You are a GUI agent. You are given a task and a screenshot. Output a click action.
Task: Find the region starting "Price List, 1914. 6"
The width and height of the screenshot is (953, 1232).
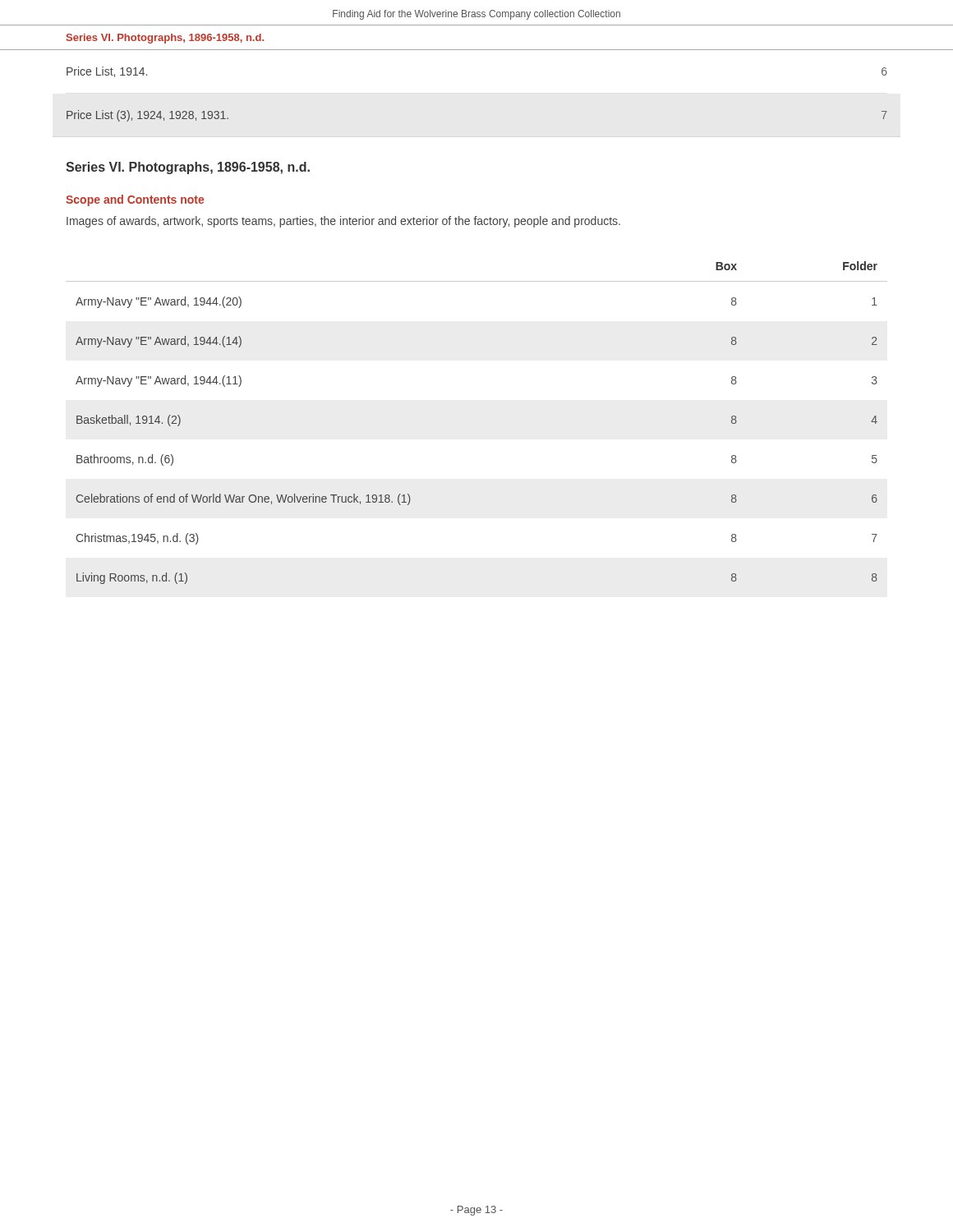tap(106, 72)
